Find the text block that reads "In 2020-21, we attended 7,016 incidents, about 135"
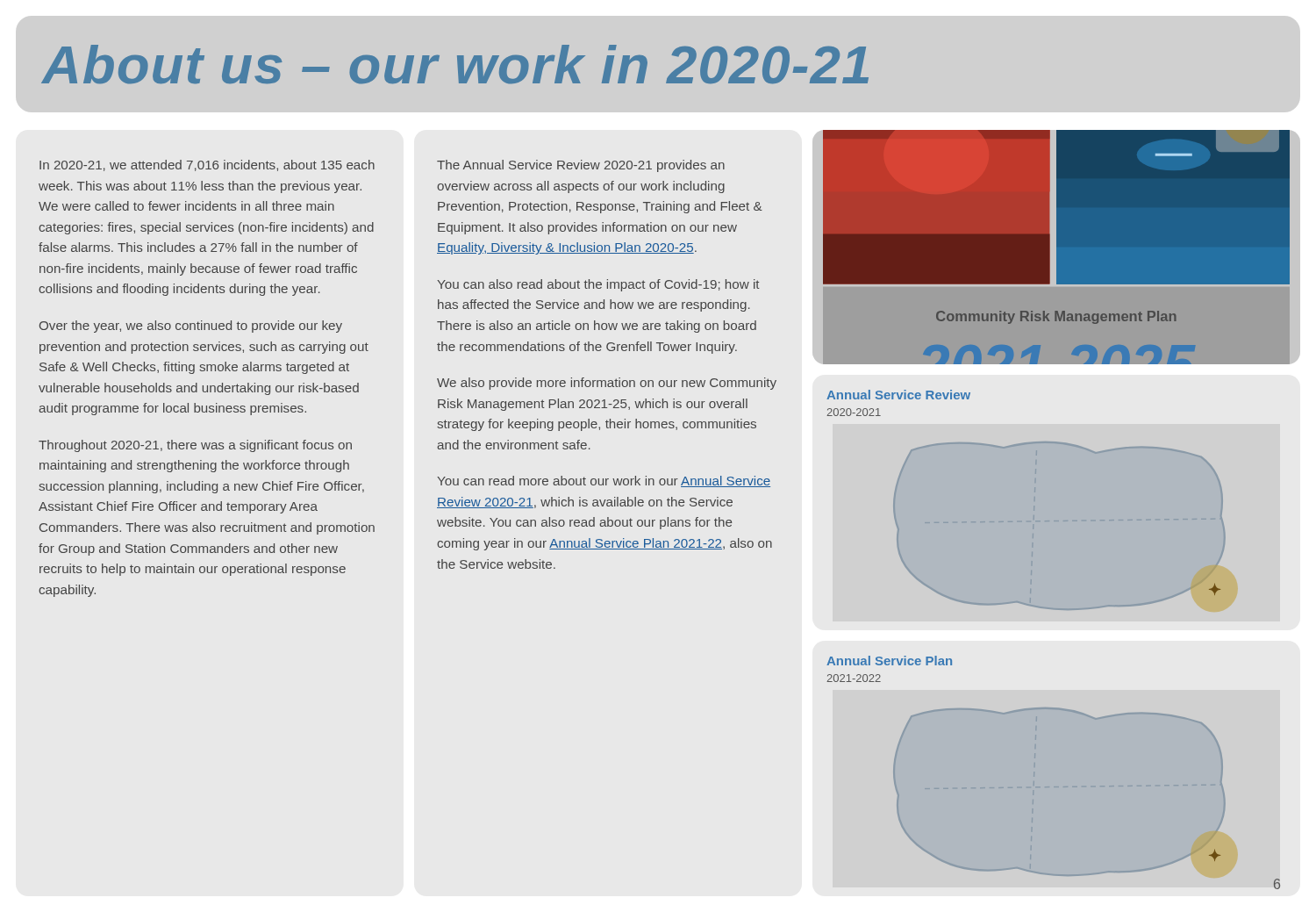Viewport: 1316px width, 912px height. click(210, 377)
